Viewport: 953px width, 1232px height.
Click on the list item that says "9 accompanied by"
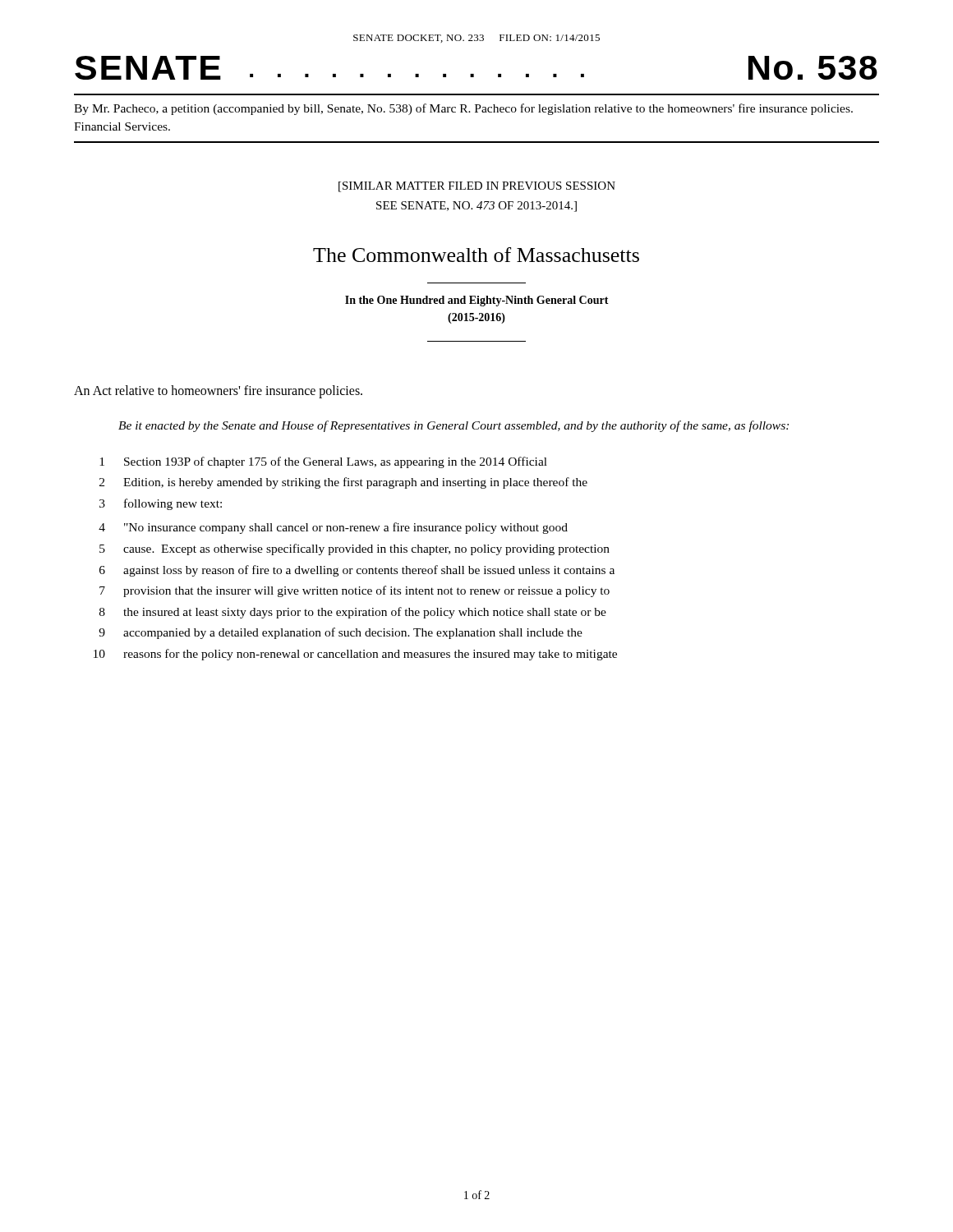click(476, 632)
